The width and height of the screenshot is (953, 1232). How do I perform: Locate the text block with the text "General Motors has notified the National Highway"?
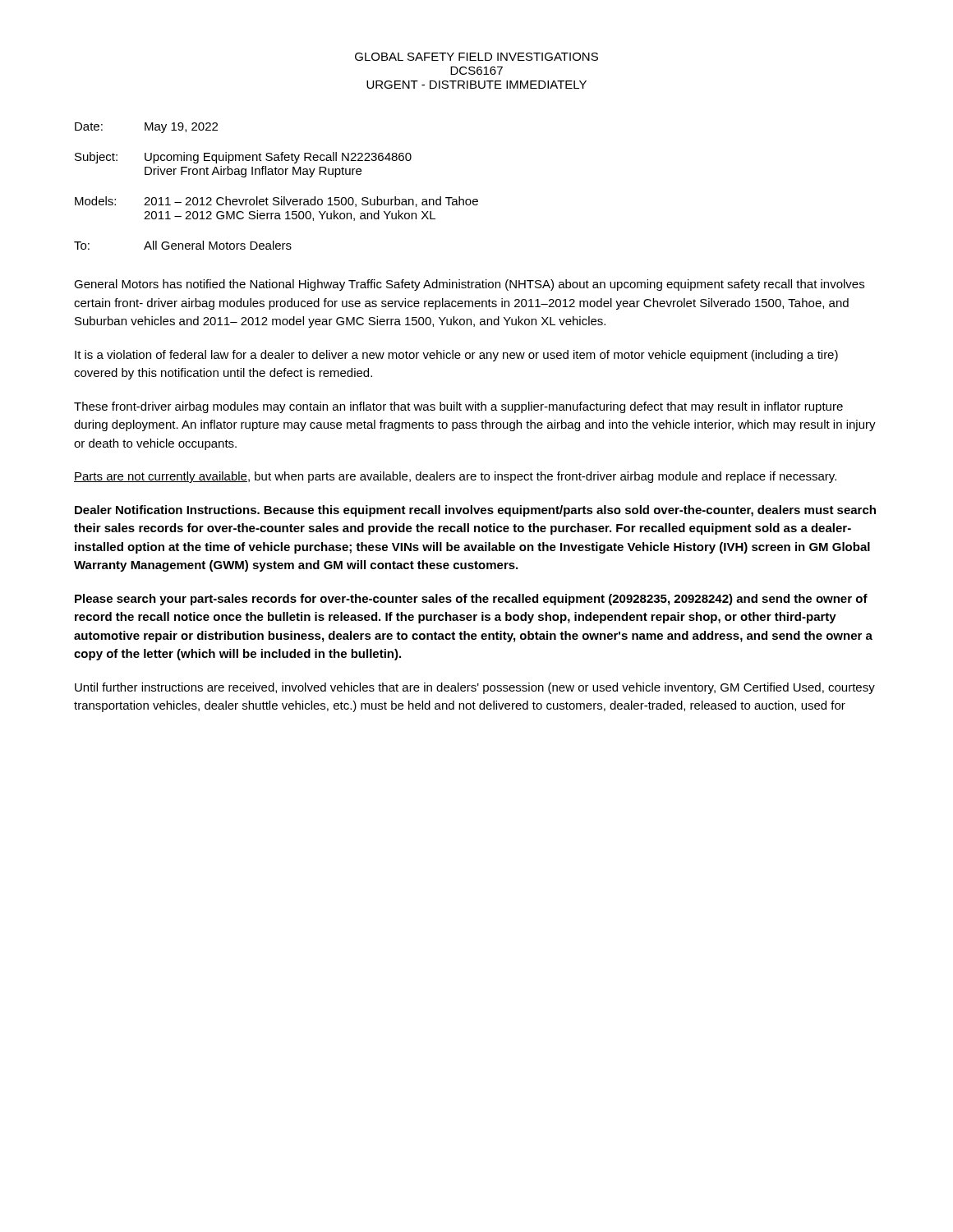coord(469,302)
